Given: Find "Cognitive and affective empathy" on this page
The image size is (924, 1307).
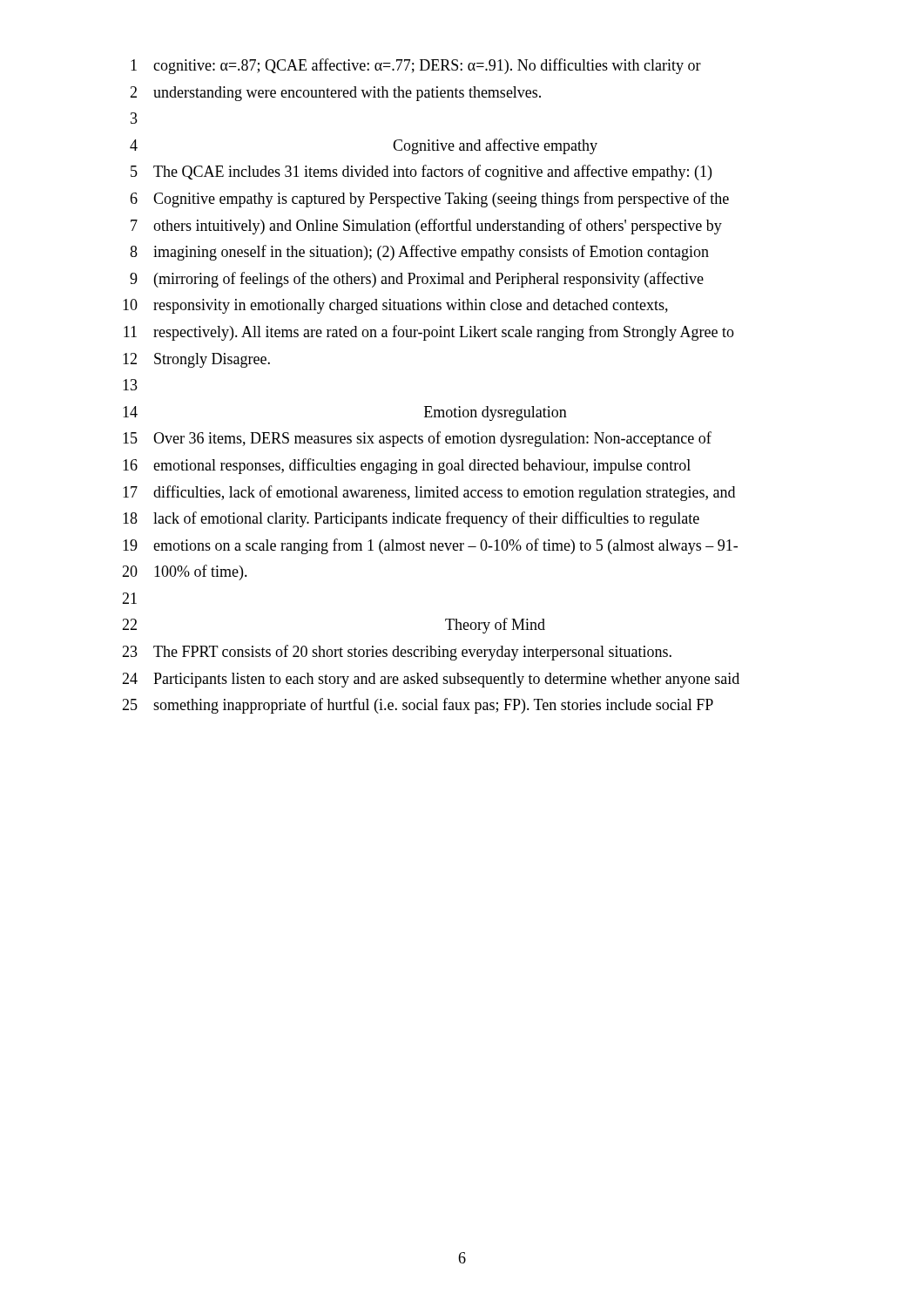Looking at the screenshot, I should coord(495,145).
